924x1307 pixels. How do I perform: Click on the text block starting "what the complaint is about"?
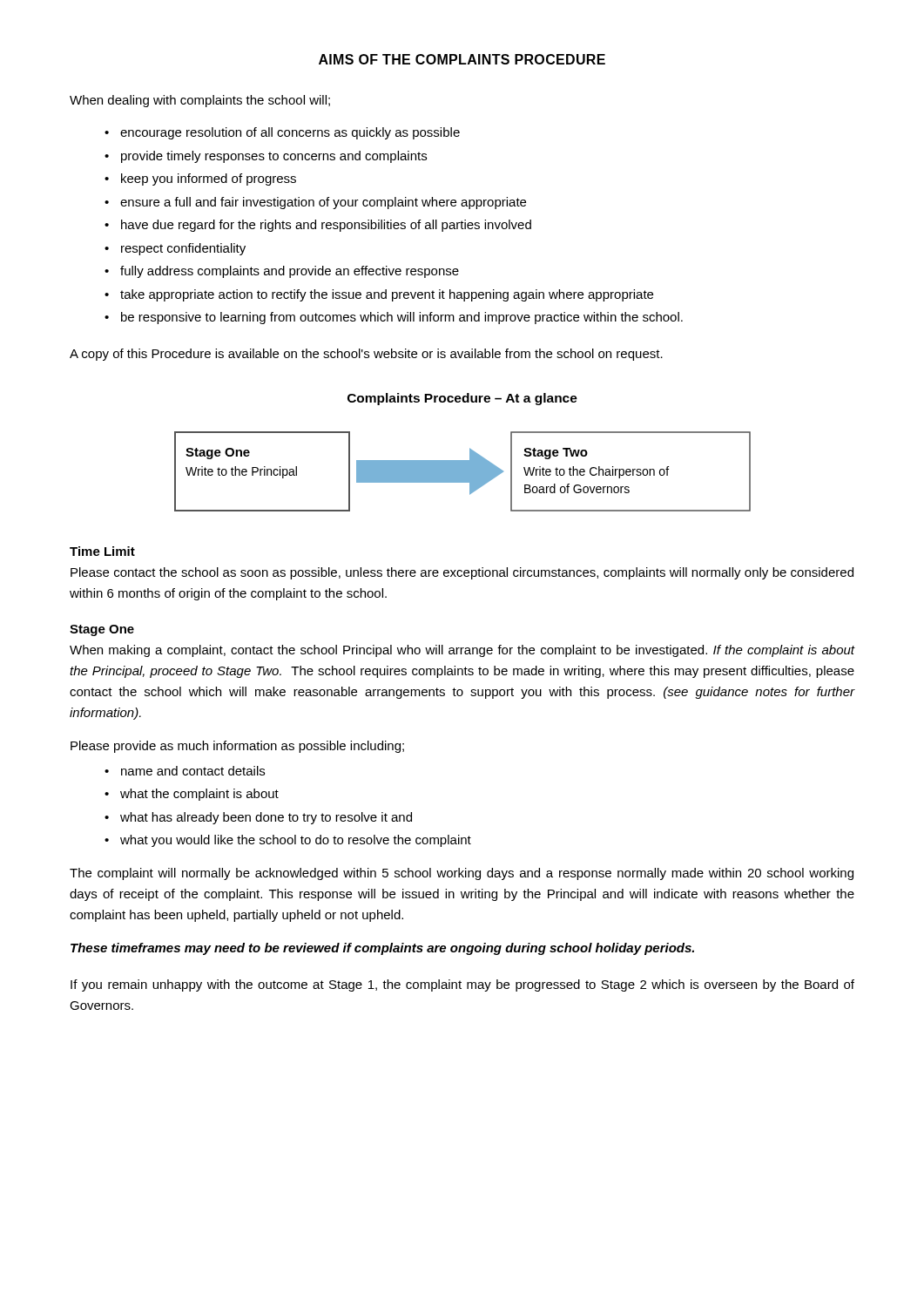coord(199,793)
